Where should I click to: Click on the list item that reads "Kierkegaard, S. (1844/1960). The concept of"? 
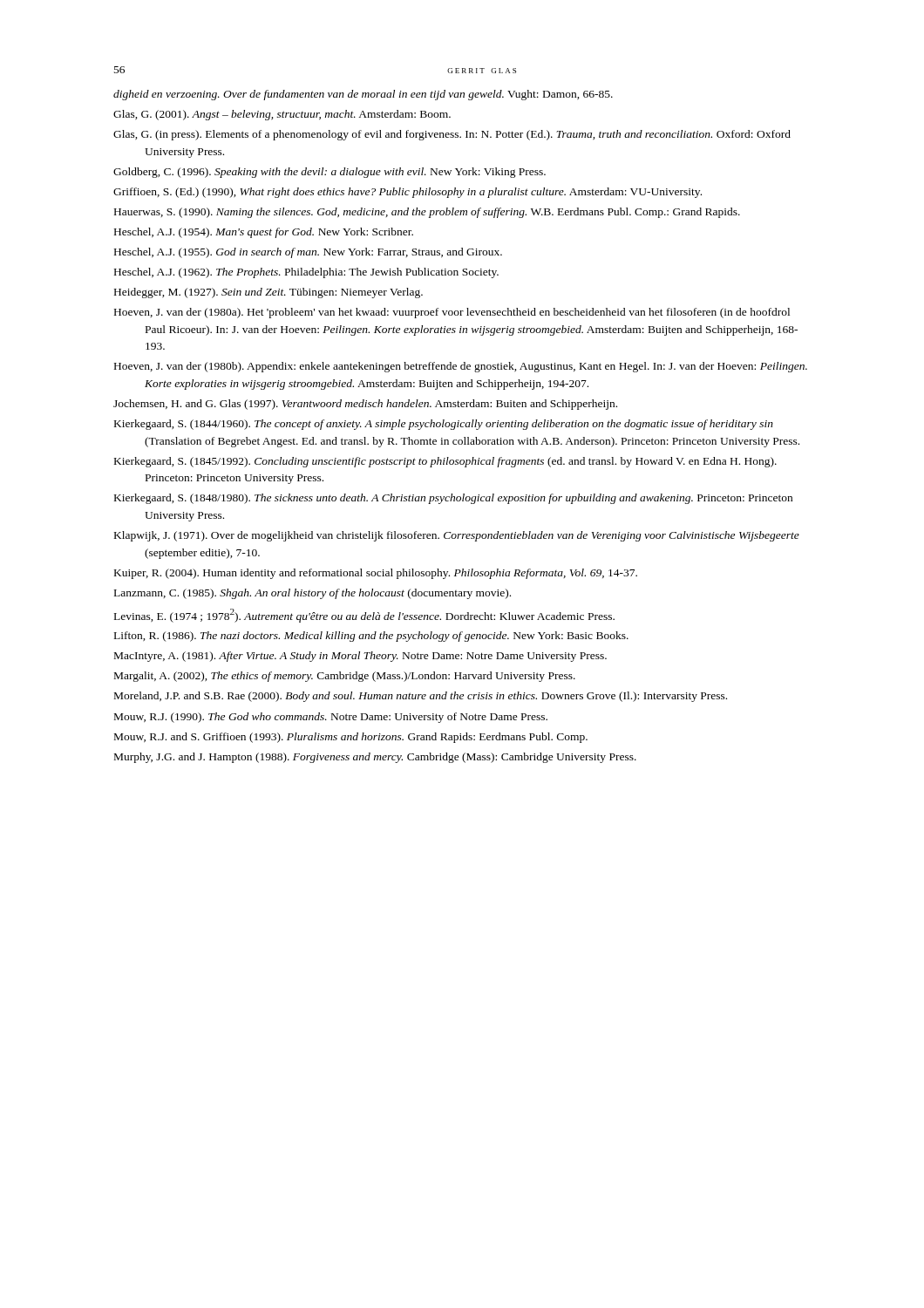click(x=457, y=432)
